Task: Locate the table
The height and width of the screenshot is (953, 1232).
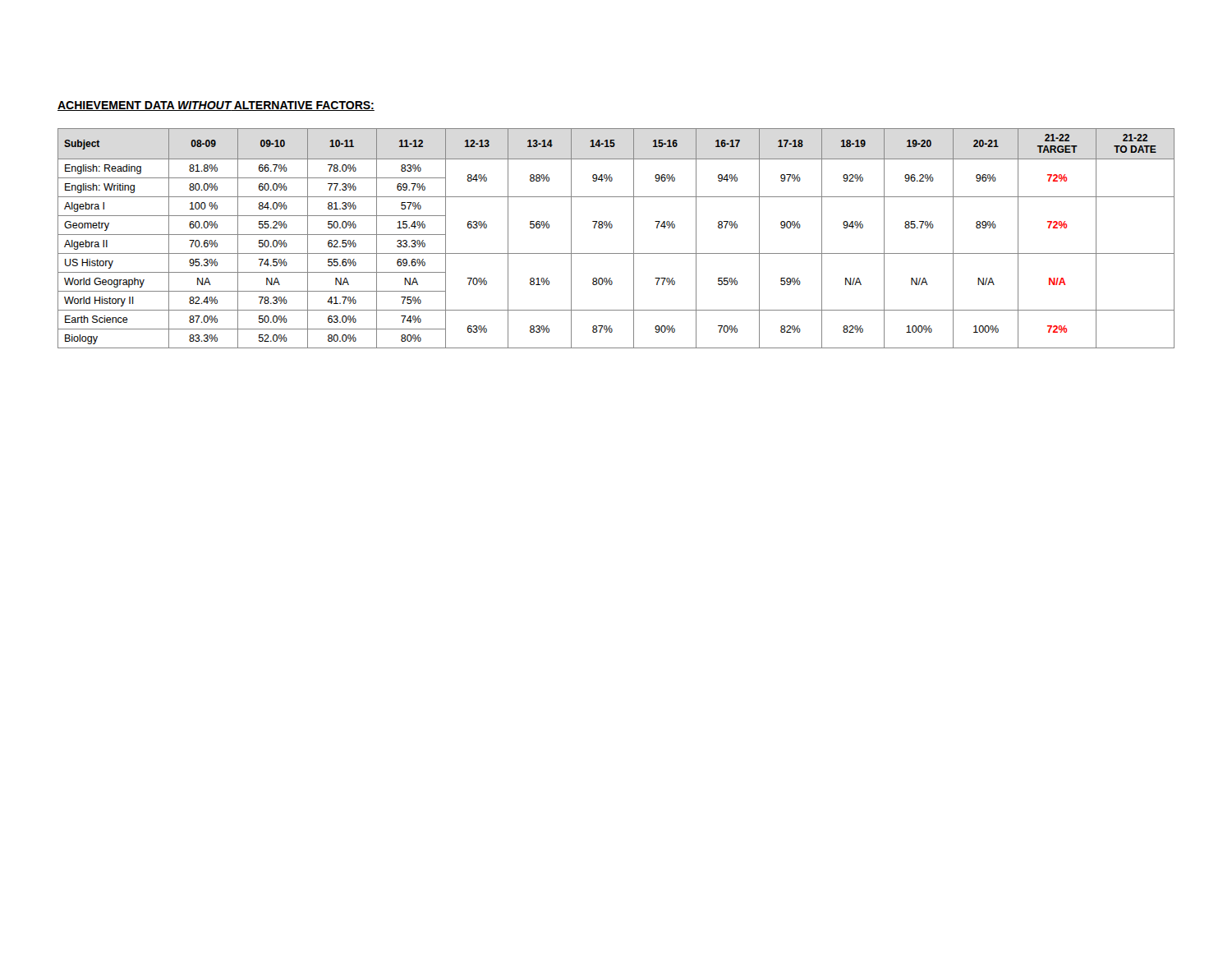Action: (616, 238)
